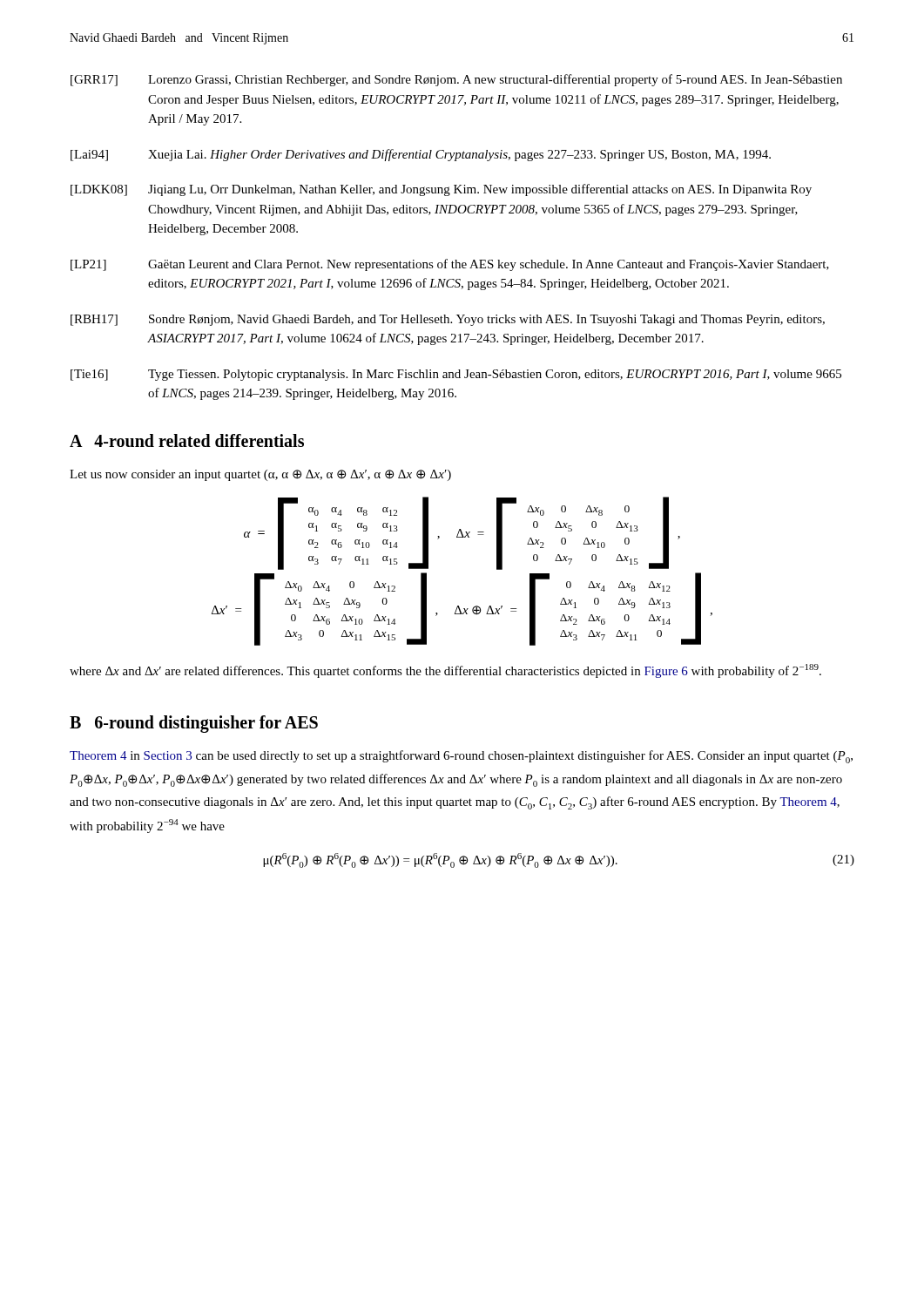Screen dimensions: 1307x924
Task: Find the text block containing "where Δx and Δx′ are related differences. This"
Action: tap(446, 670)
